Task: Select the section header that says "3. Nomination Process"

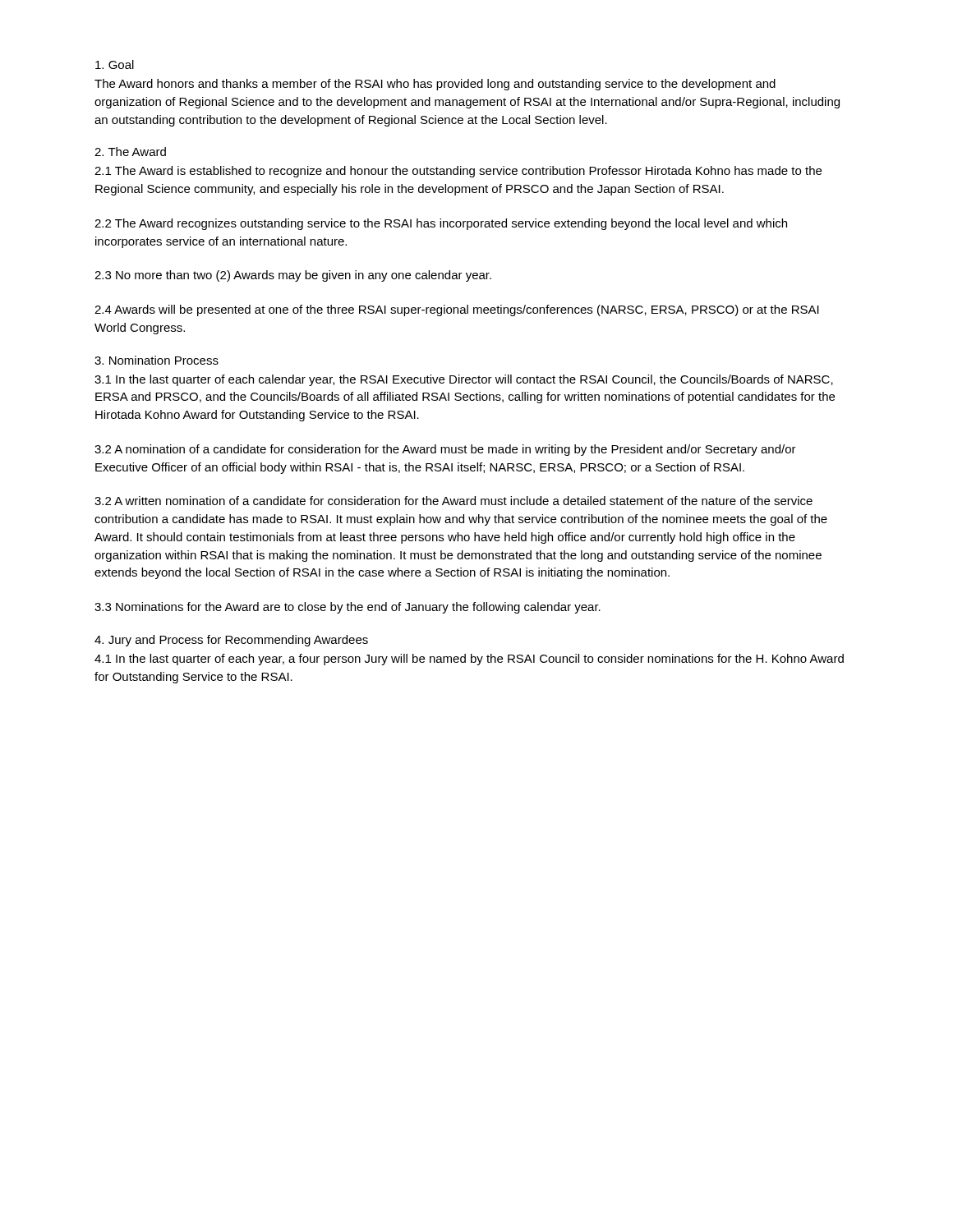Action: (x=156, y=360)
